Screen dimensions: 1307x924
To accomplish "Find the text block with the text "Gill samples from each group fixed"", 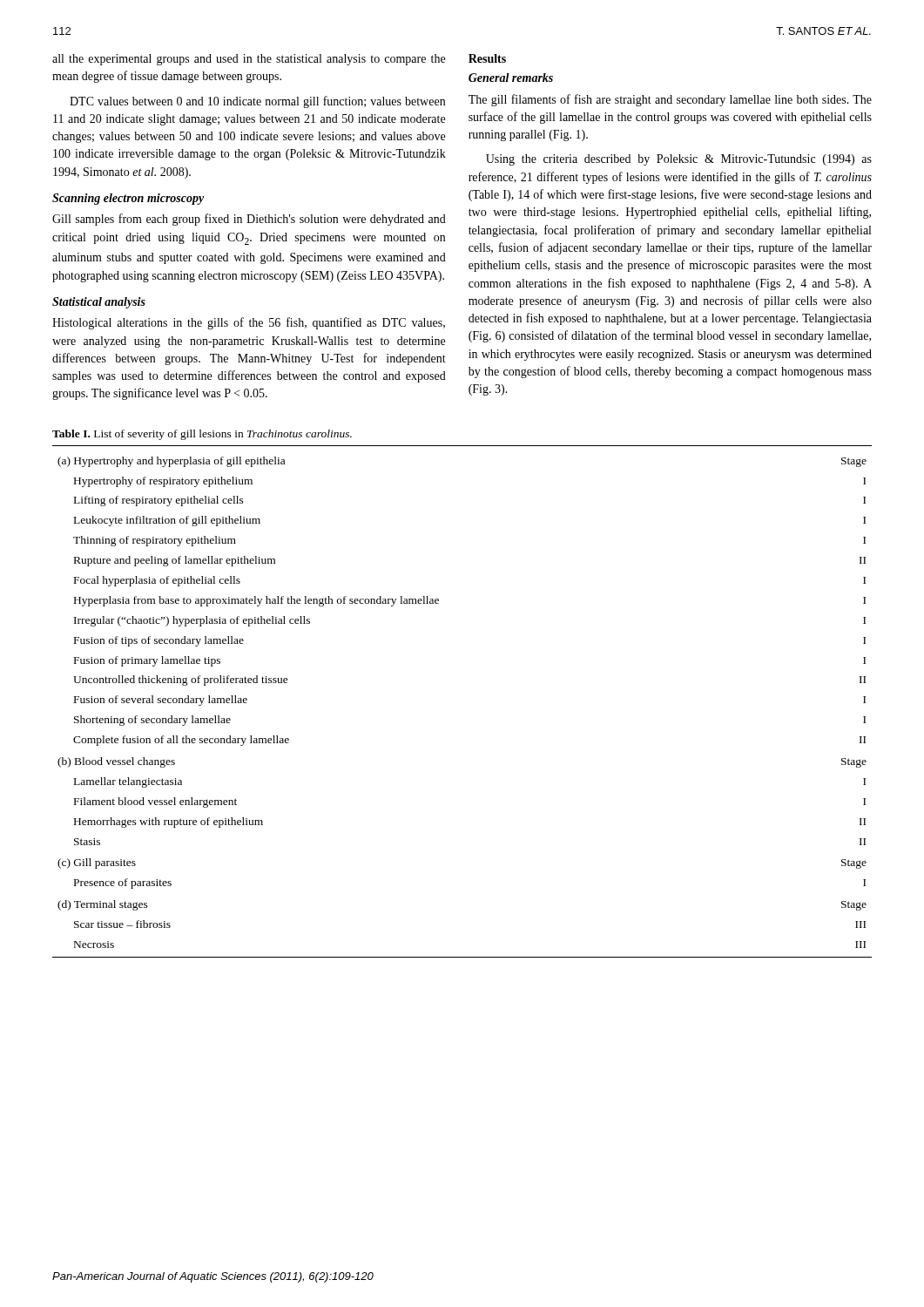I will point(249,248).
